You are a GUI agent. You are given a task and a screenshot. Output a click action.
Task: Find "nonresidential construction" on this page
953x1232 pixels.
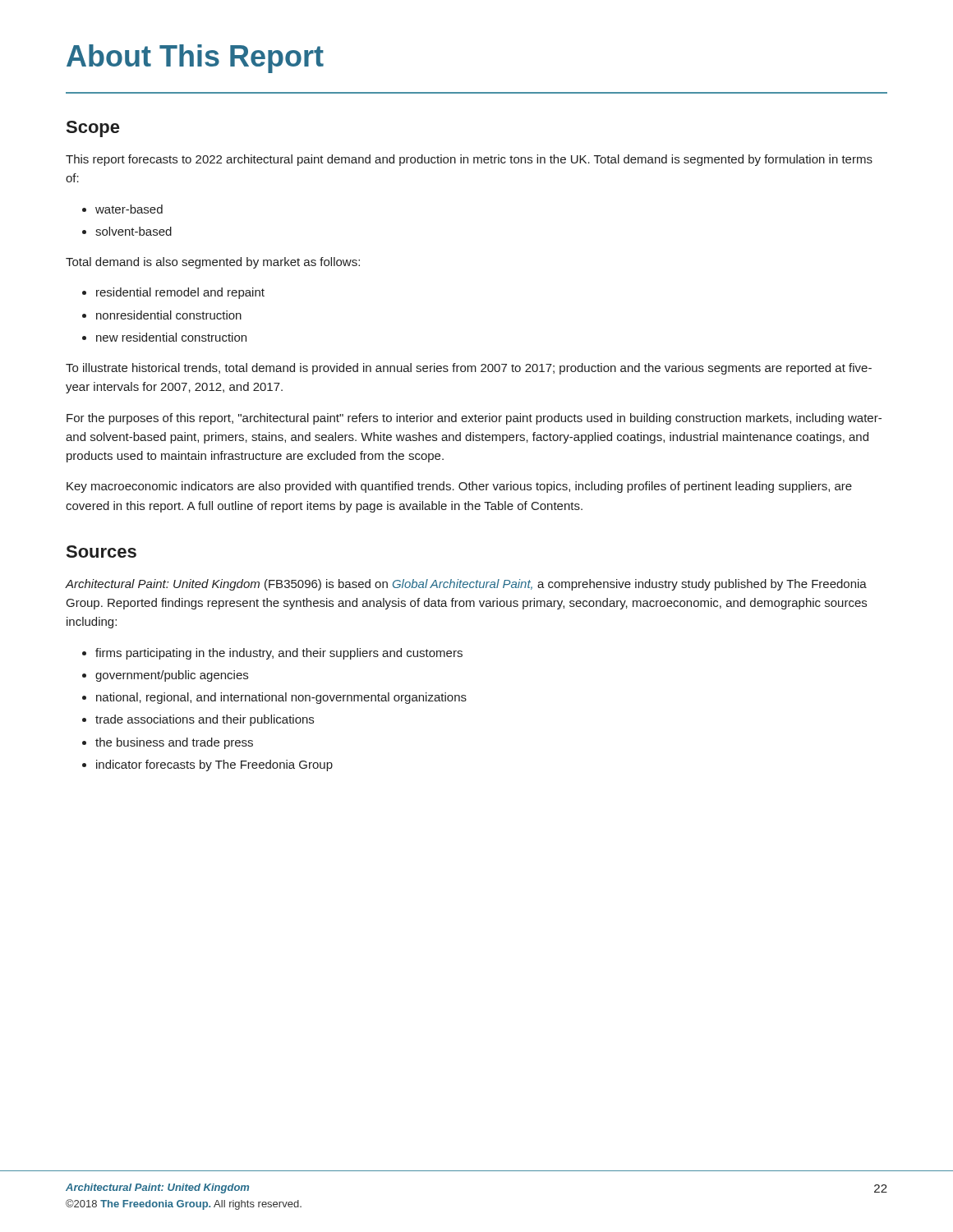click(162, 315)
